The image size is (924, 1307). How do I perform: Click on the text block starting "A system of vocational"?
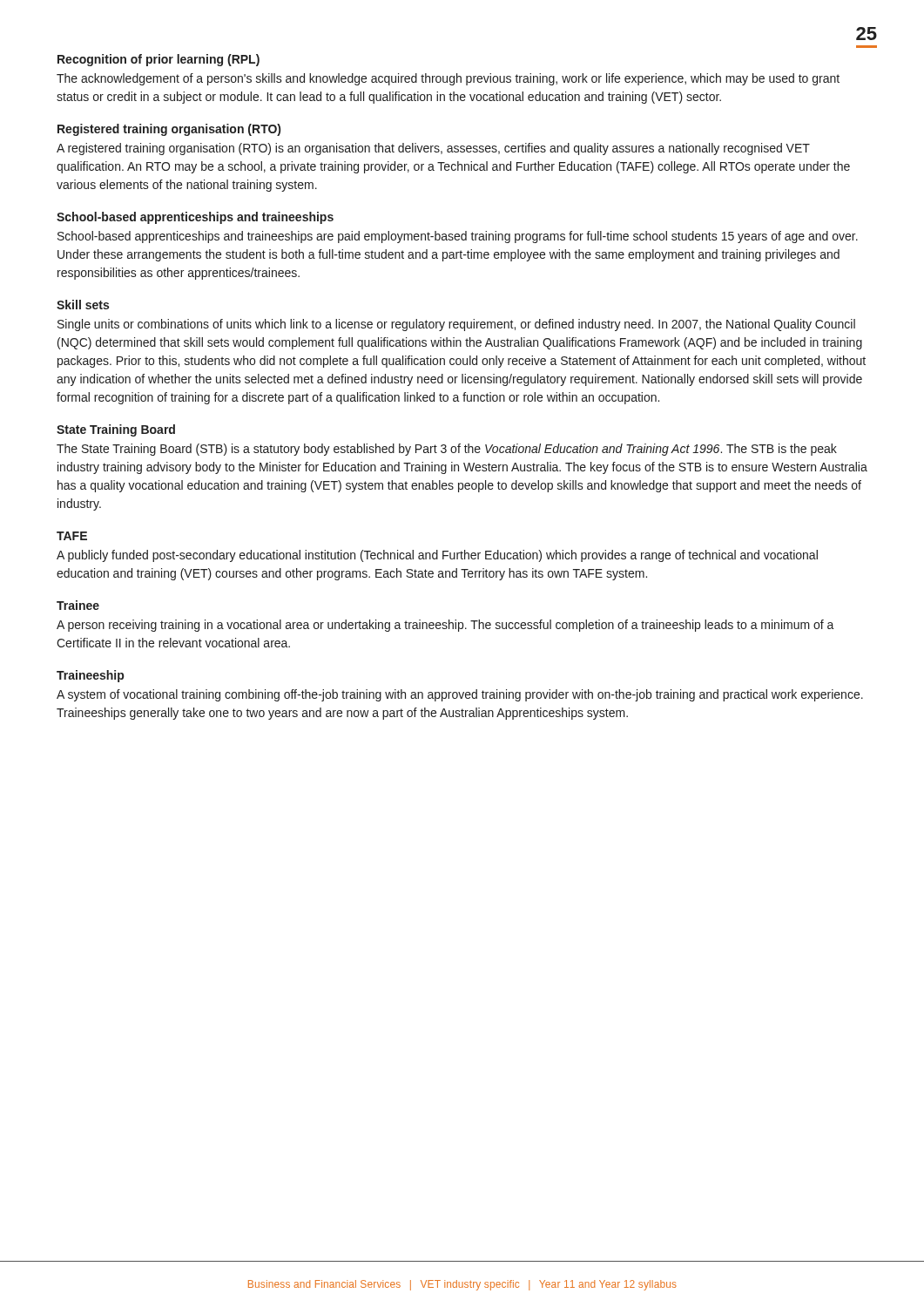tap(462, 704)
